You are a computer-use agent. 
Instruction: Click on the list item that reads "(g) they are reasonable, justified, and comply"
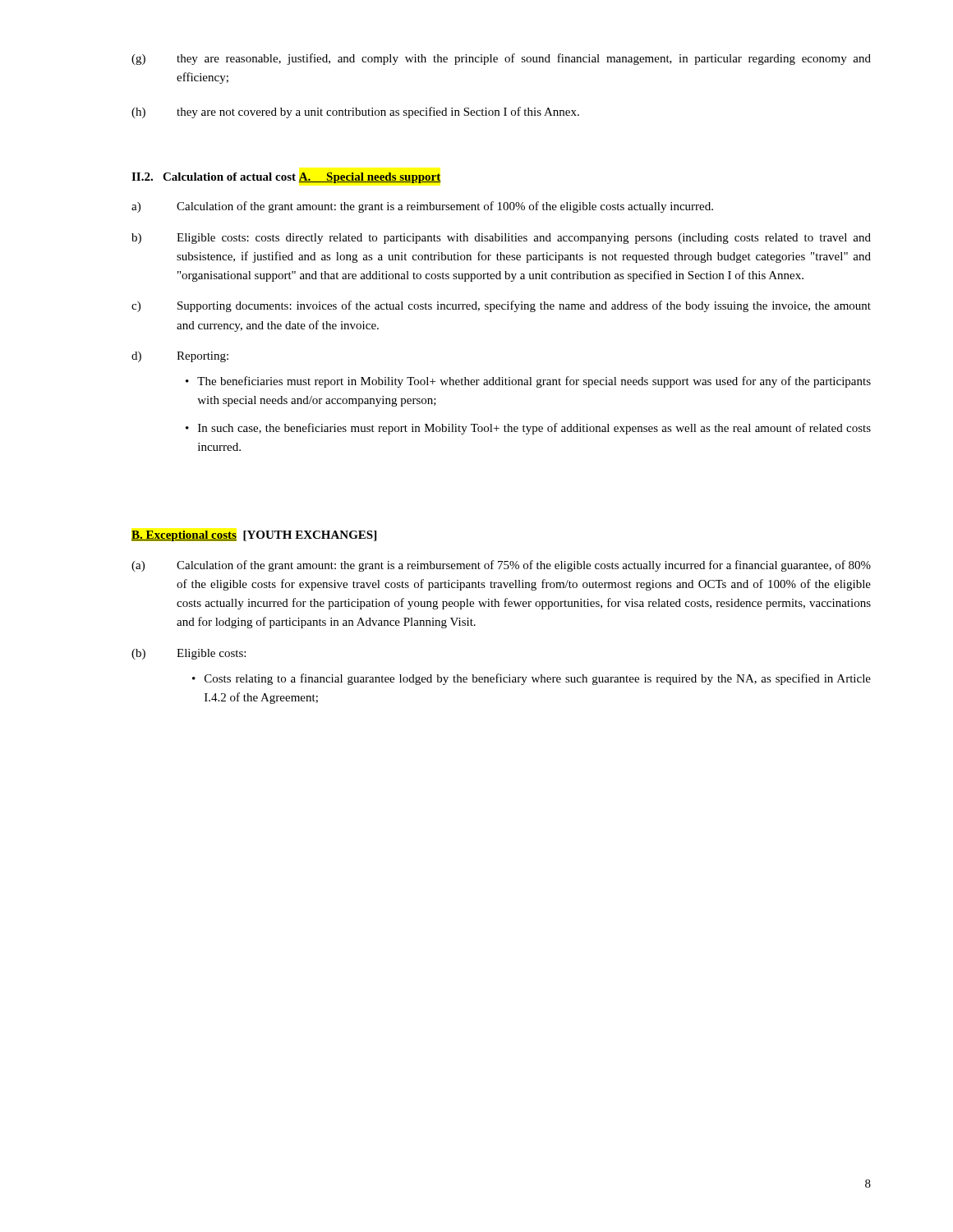pyautogui.click(x=501, y=68)
